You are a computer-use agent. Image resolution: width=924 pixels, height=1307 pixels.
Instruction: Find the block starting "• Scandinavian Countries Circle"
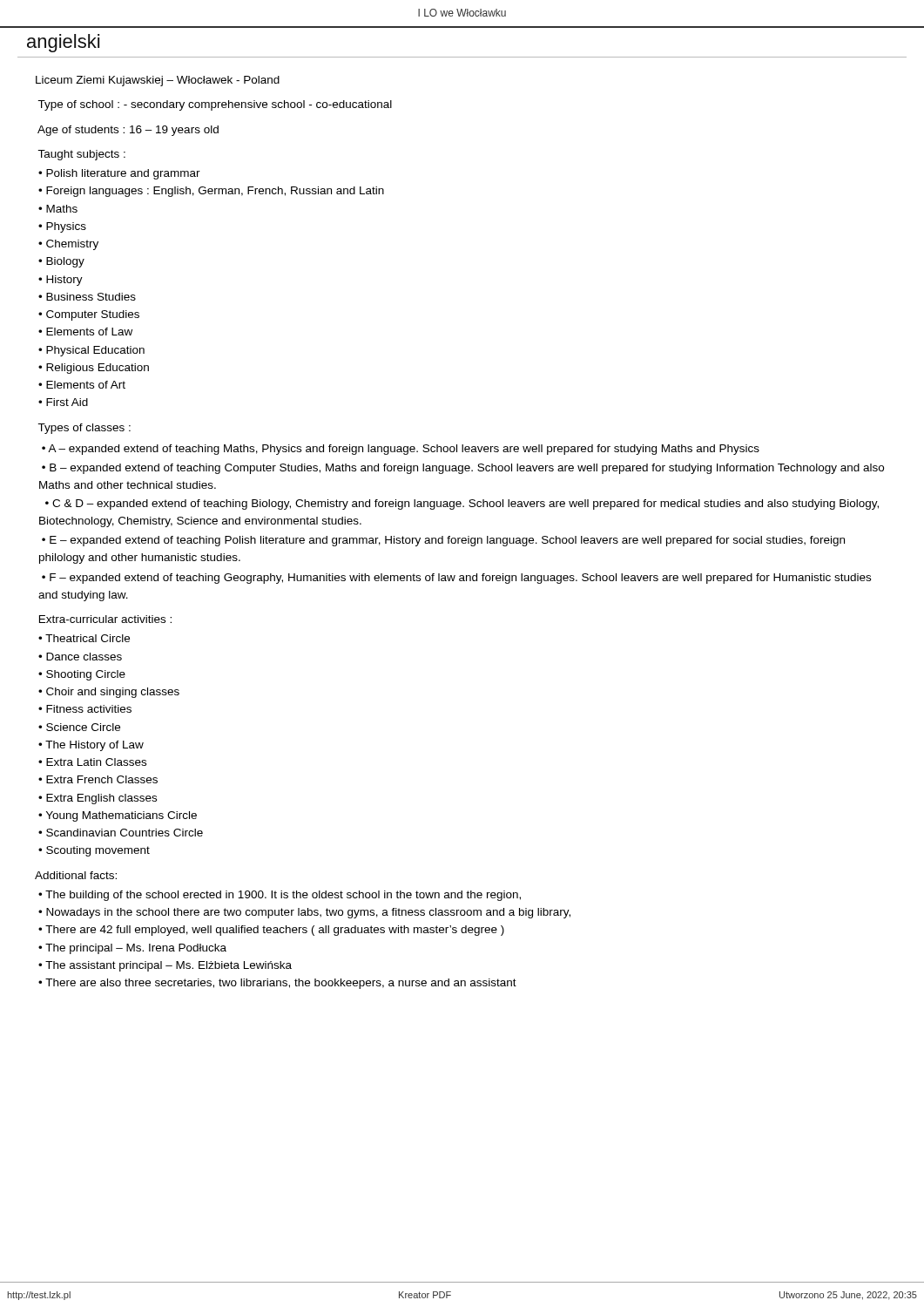click(x=121, y=833)
